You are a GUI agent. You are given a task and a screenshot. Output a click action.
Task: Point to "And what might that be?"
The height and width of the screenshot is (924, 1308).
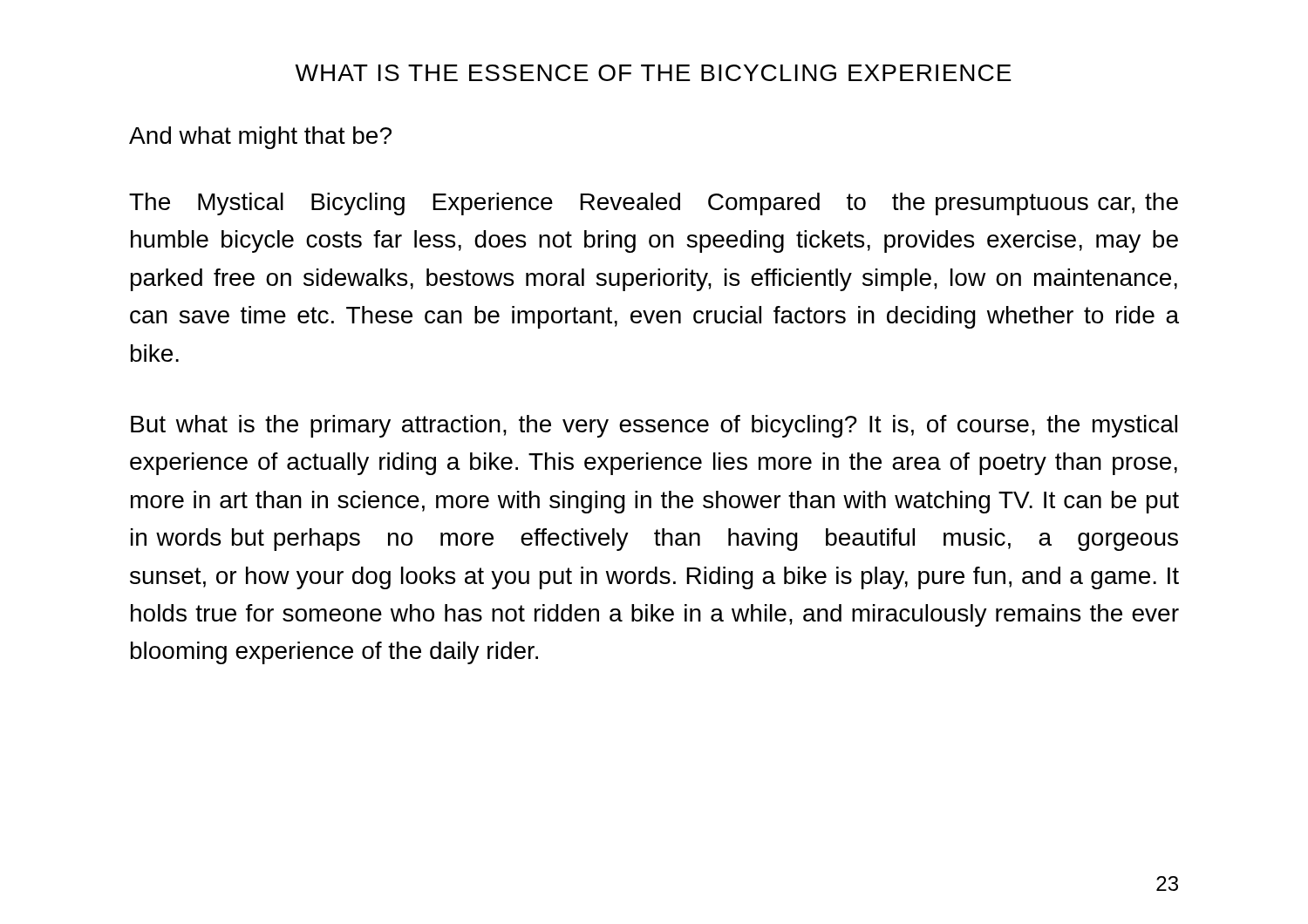[x=261, y=136]
